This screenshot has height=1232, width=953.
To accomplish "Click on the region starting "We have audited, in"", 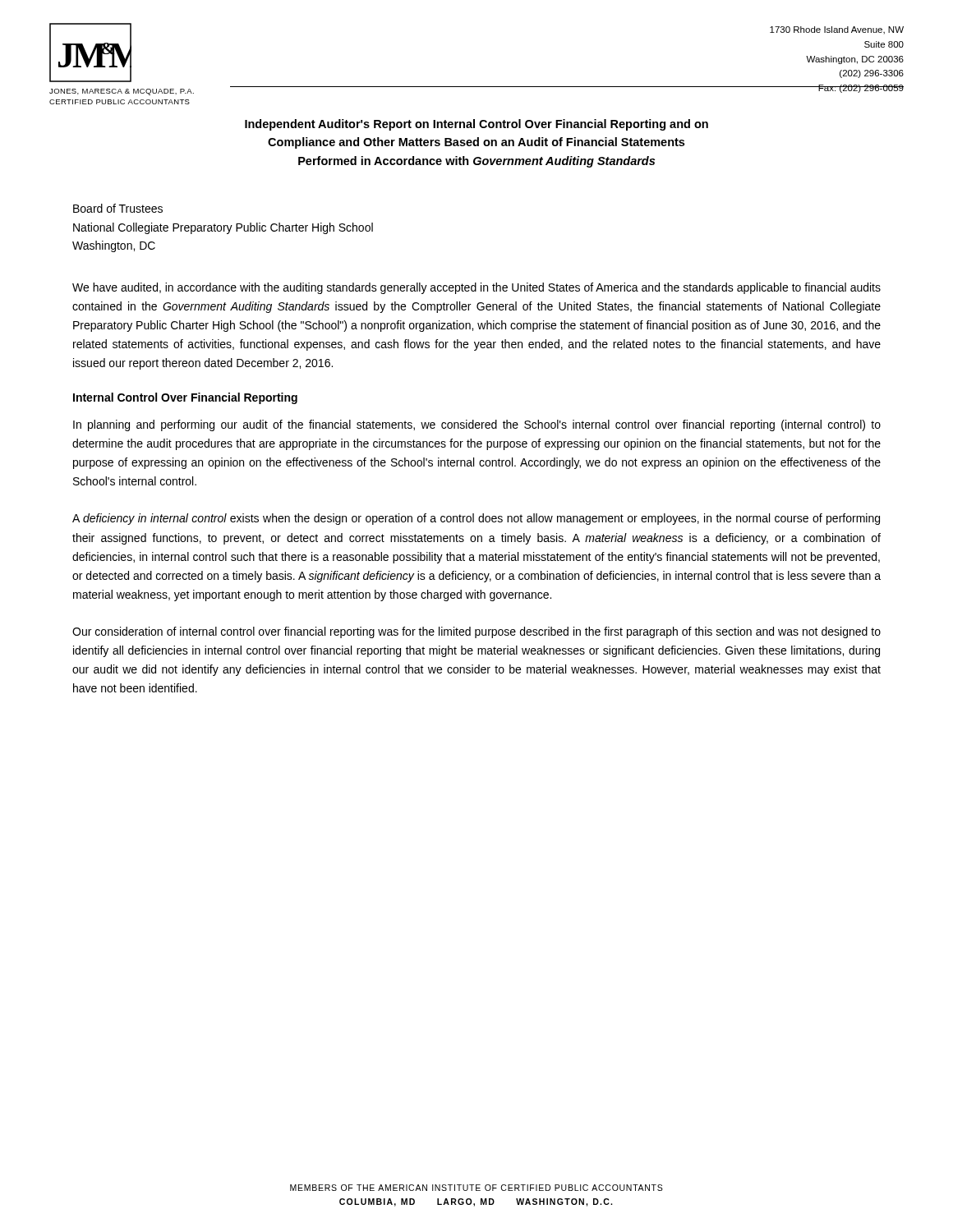I will click(476, 325).
